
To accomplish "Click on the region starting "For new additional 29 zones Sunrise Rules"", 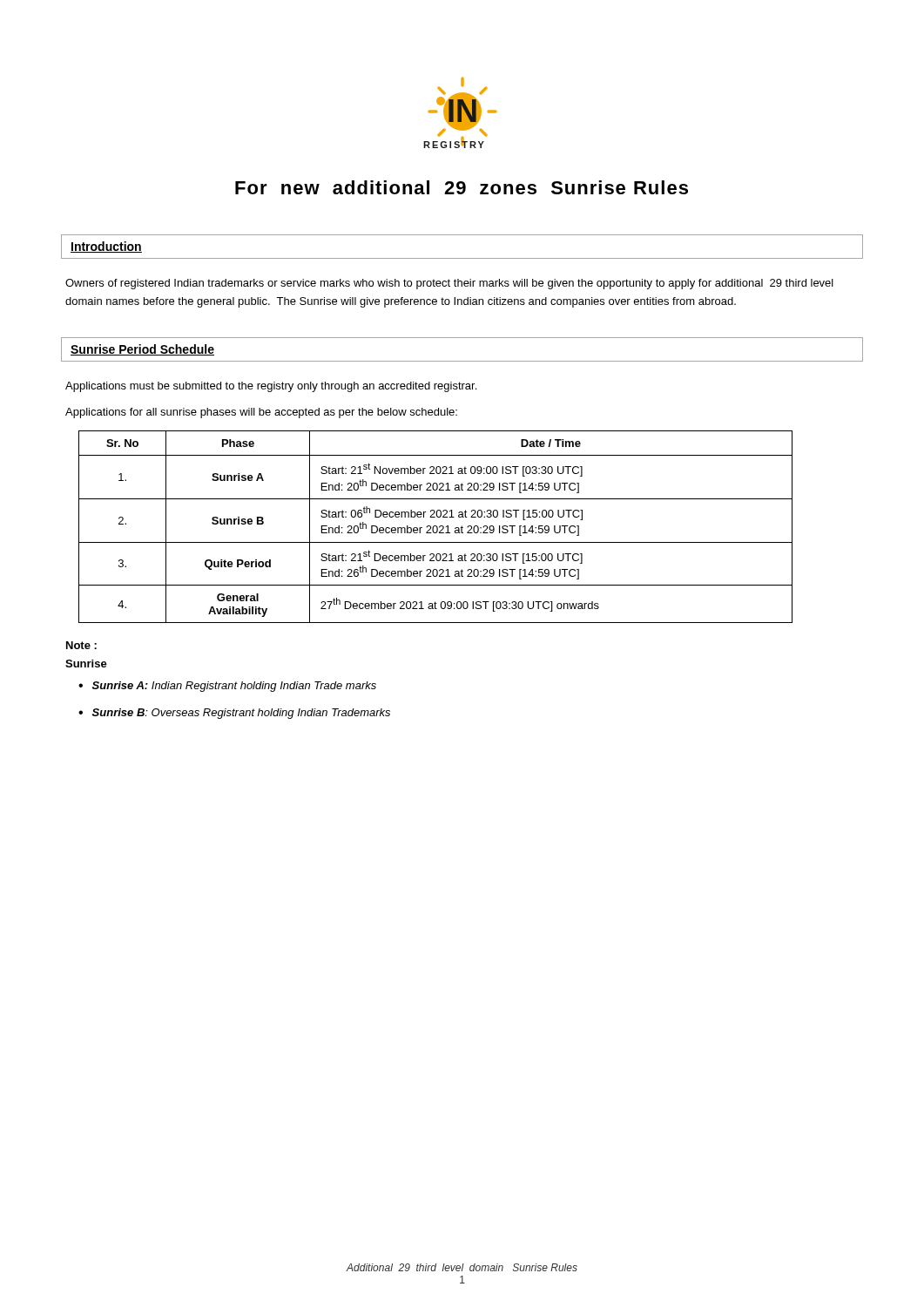I will [x=462, y=188].
